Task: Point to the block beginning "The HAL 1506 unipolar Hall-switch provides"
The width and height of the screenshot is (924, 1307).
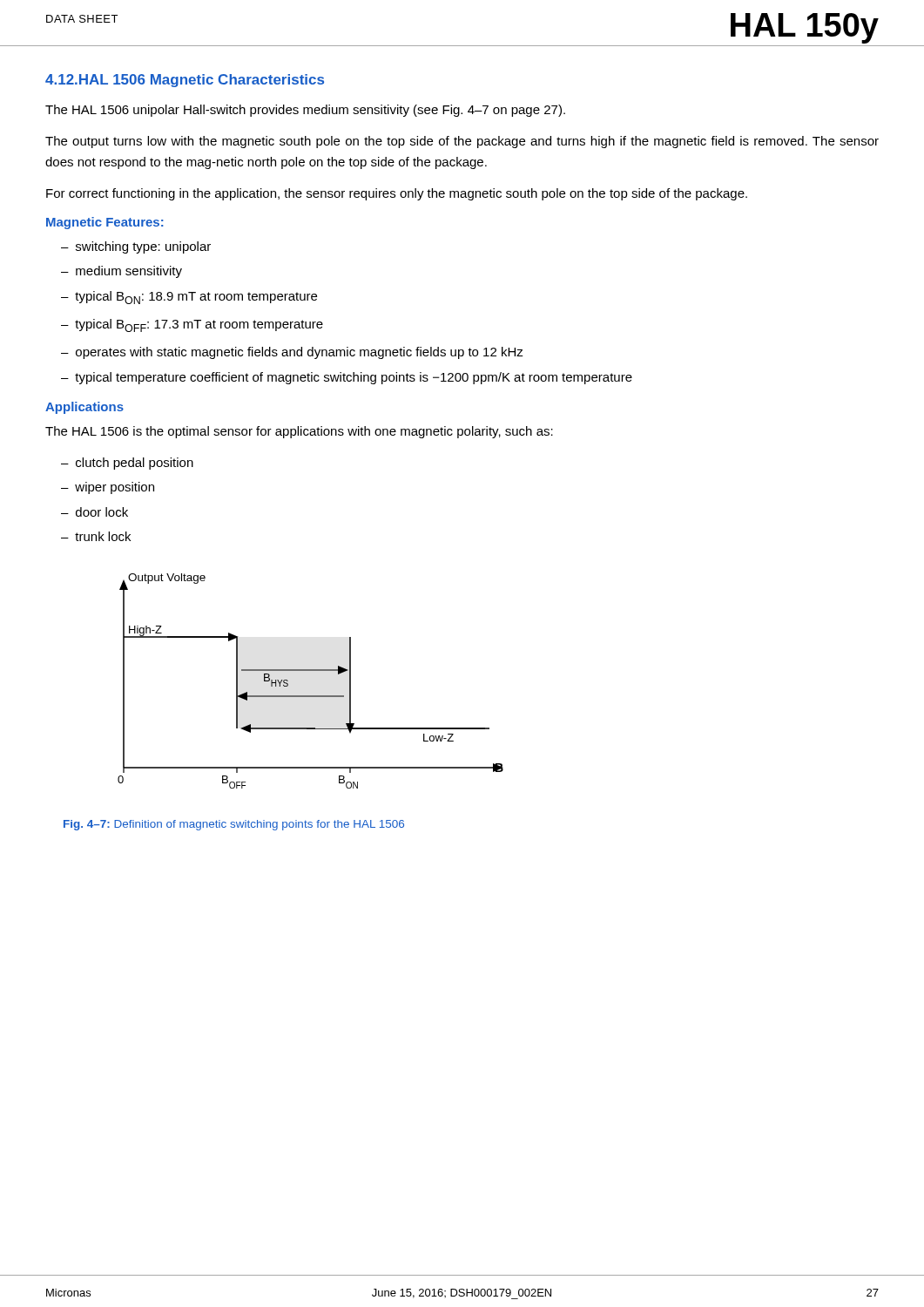Action: coord(306,109)
